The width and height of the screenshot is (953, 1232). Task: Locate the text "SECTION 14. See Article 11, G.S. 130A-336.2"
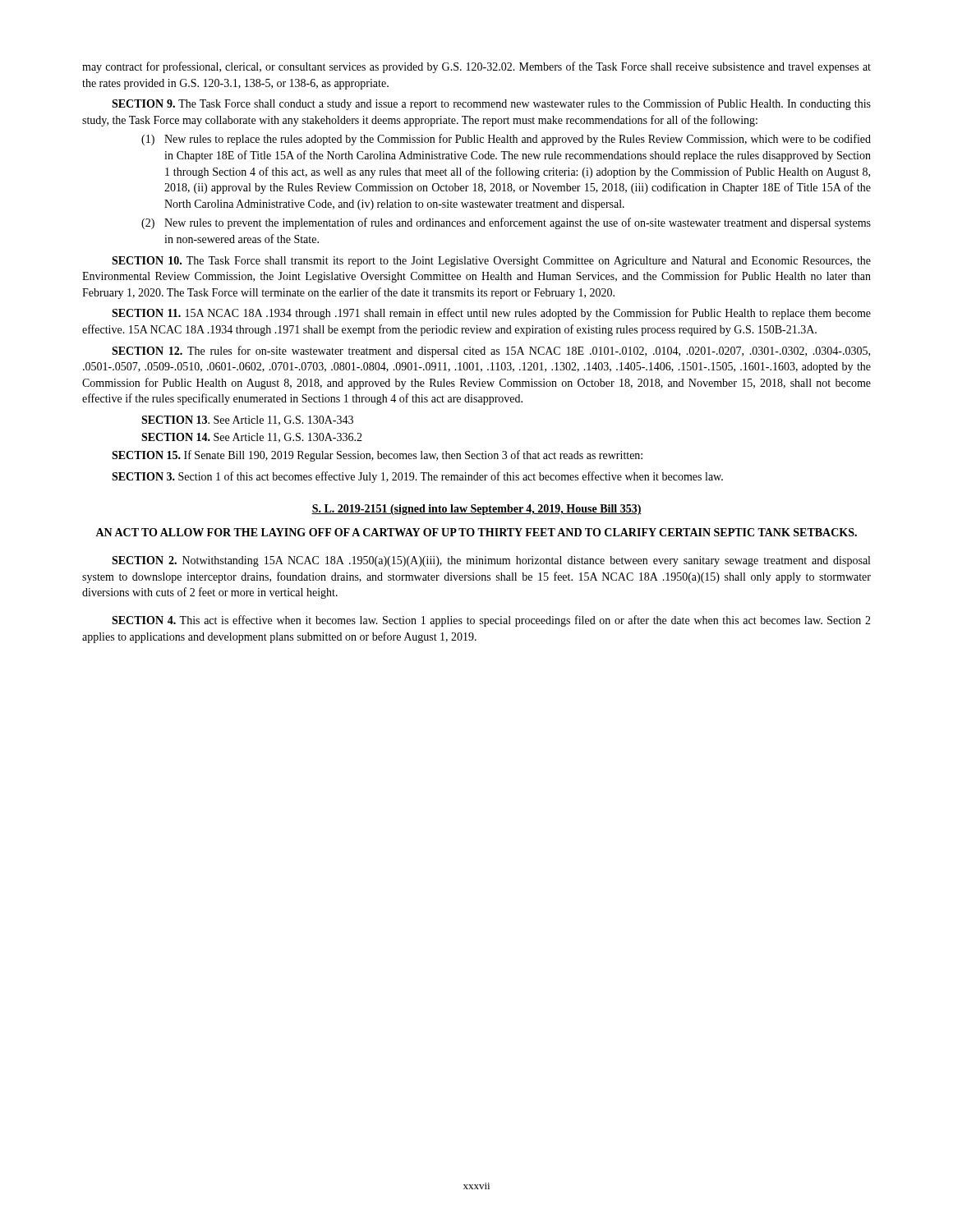(x=252, y=438)
